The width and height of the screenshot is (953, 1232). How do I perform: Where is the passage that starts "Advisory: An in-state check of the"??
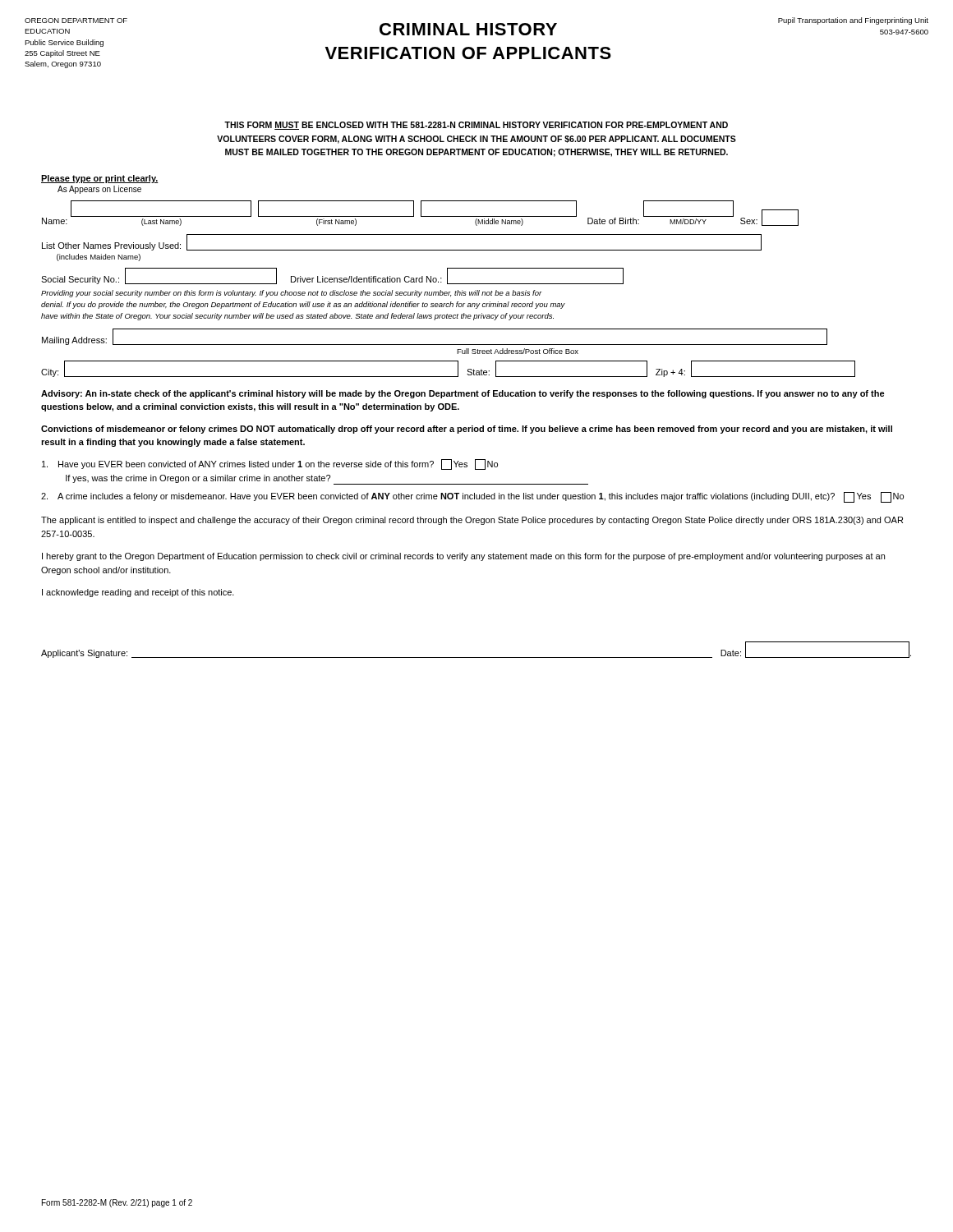[463, 400]
